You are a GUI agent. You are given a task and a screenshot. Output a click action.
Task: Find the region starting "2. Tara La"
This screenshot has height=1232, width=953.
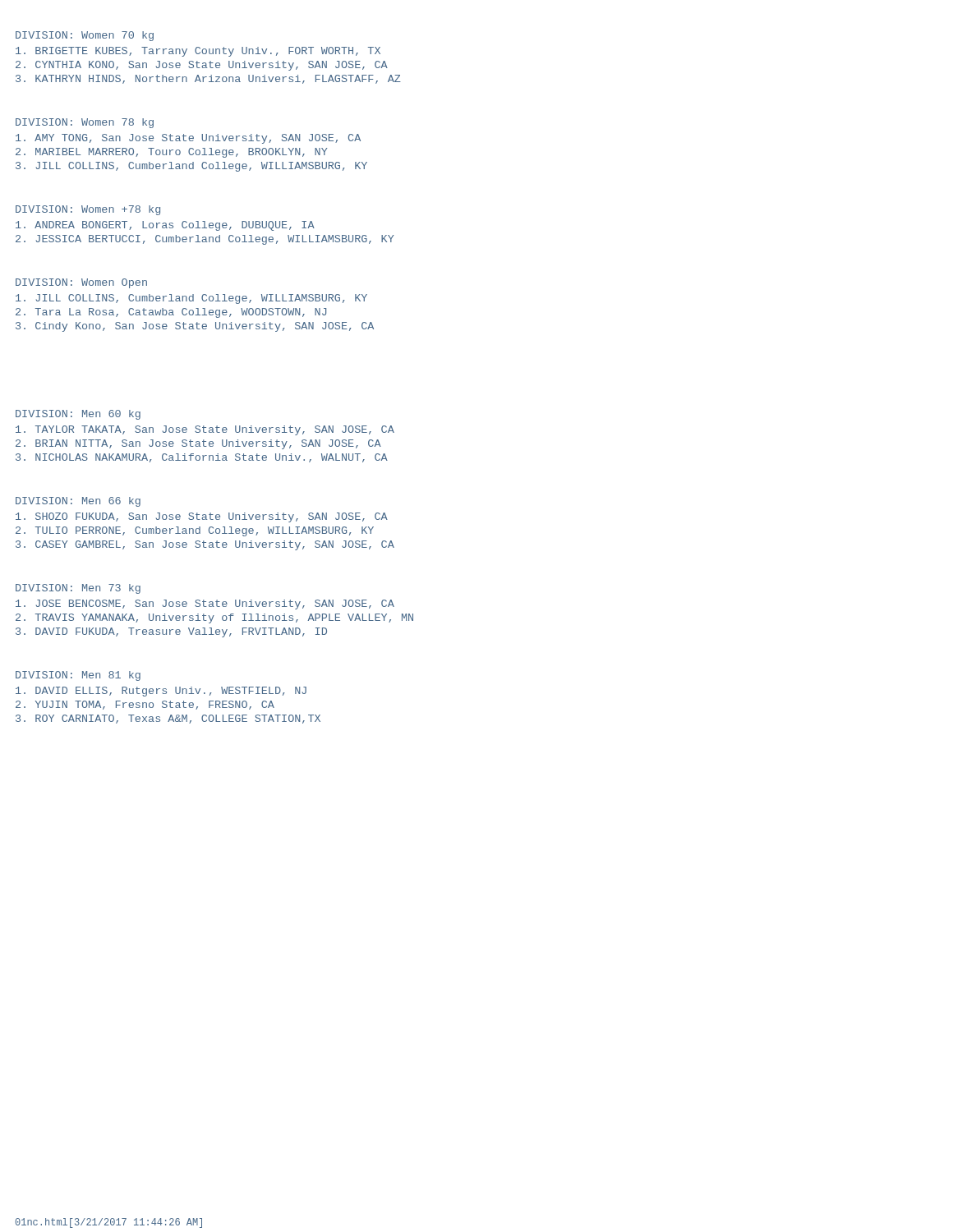171,313
